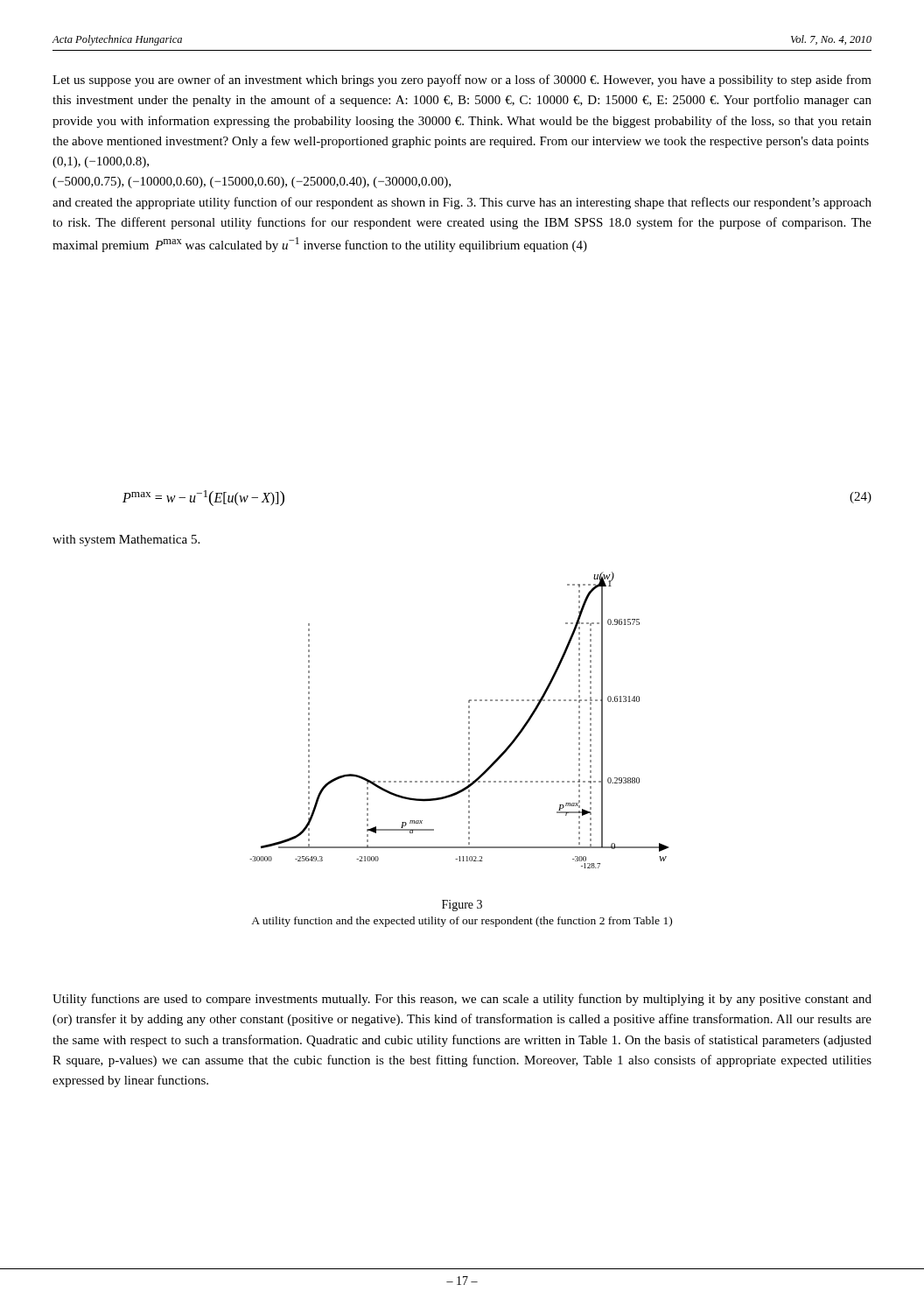924x1313 pixels.
Task: Select the element starting "Utility functions are used to compare investments mutually."
Action: pyautogui.click(x=462, y=1039)
